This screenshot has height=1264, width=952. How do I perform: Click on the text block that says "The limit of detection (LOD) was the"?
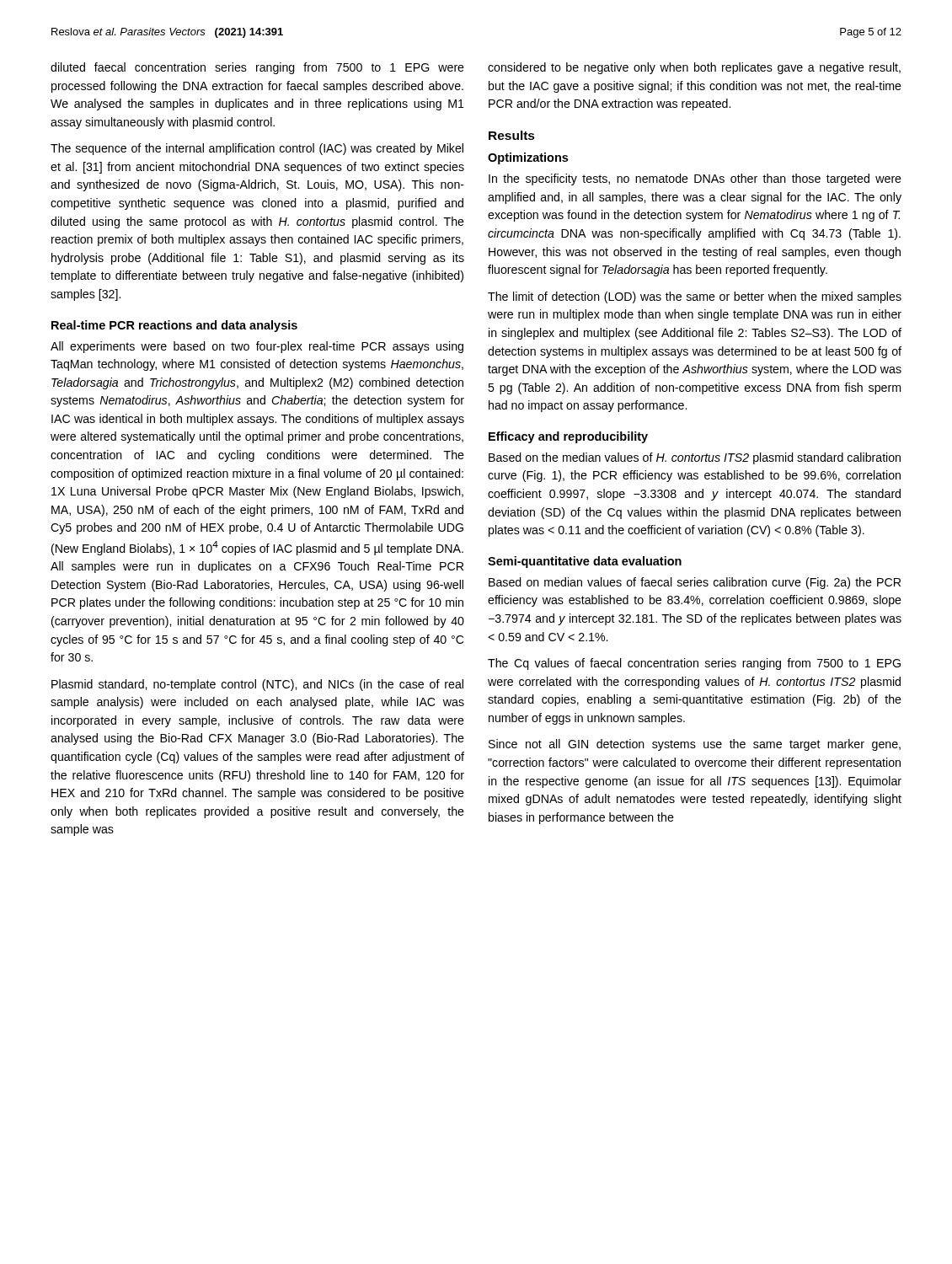695,352
